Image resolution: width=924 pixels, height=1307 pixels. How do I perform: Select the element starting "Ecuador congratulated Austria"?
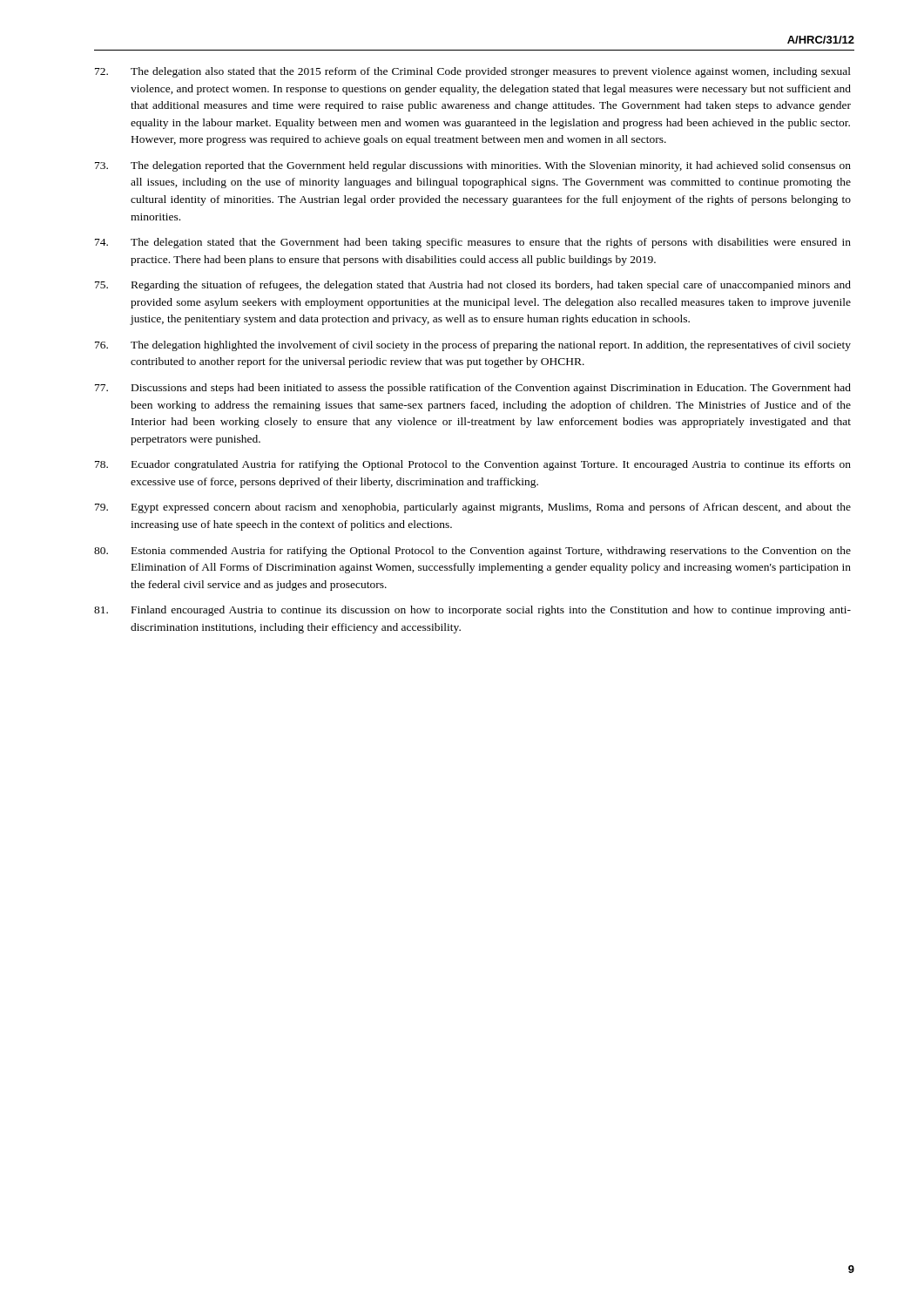tap(472, 473)
